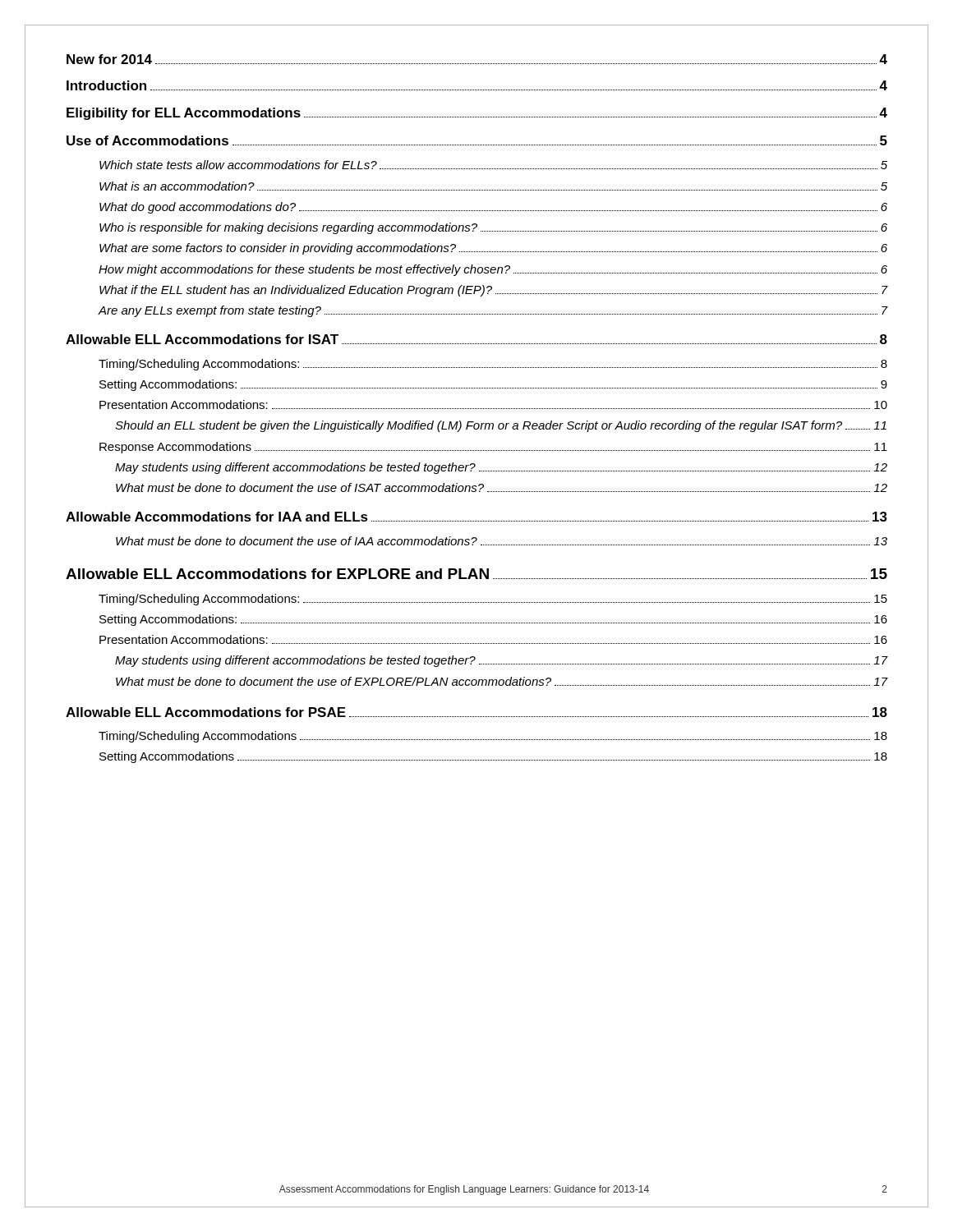This screenshot has width=953, height=1232.
Task: Select the list item containing "What is an accommodation? 5"
Action: coord(493,186)
